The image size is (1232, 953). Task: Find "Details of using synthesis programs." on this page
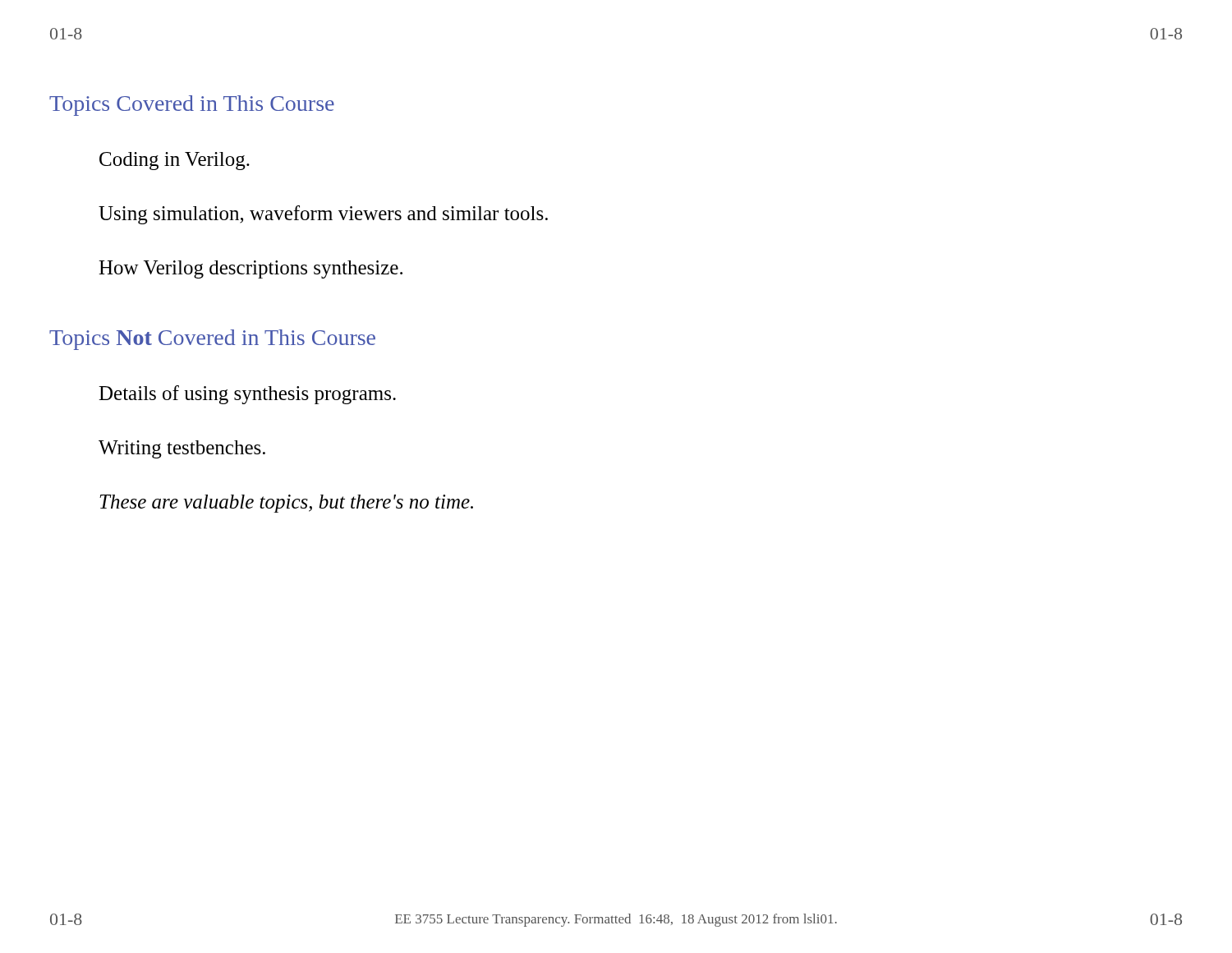coord(248,393)
